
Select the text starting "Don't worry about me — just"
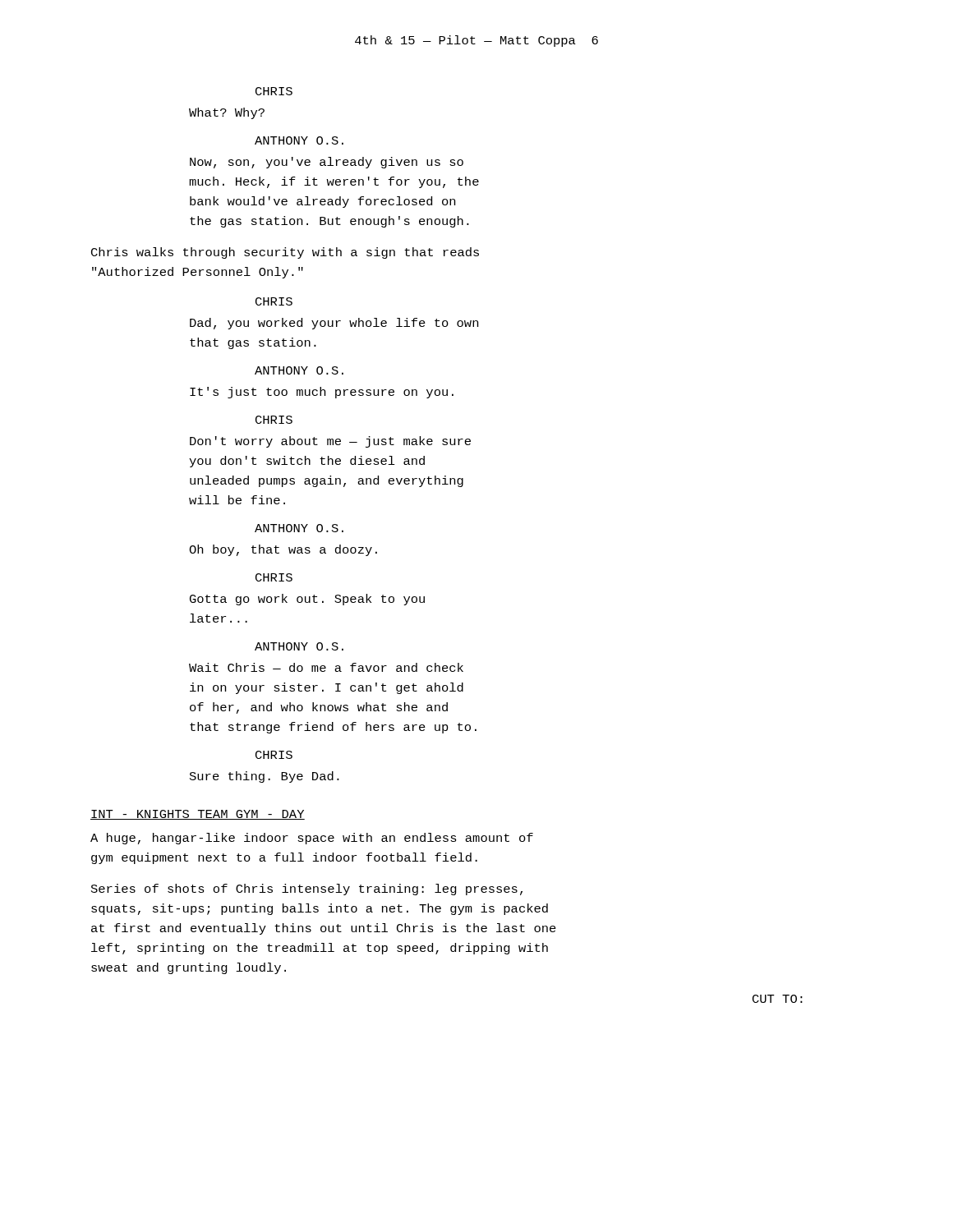pyautogui.click(x=330, y=472)
